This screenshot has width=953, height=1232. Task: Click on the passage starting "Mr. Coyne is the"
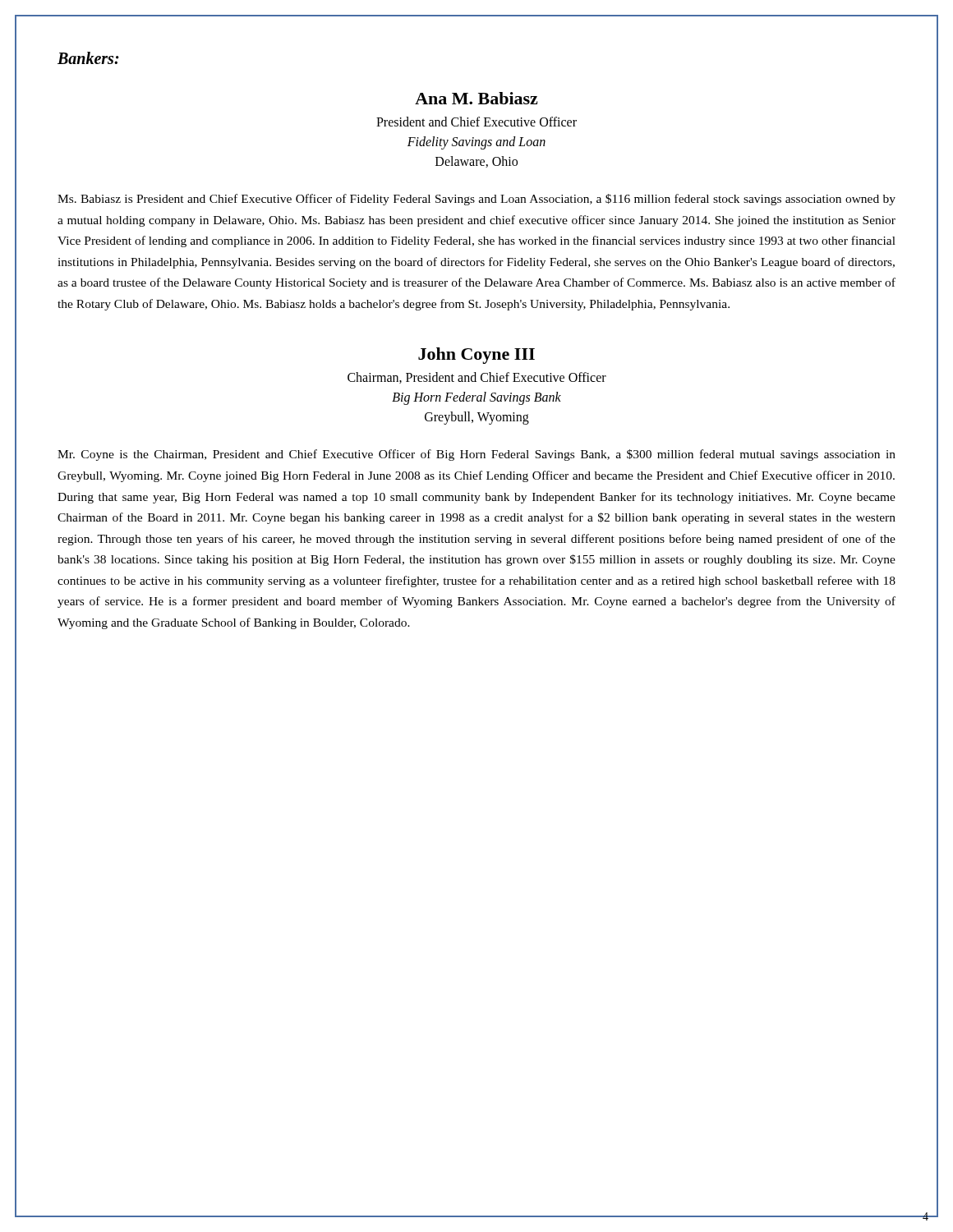[x=476, y=538]
